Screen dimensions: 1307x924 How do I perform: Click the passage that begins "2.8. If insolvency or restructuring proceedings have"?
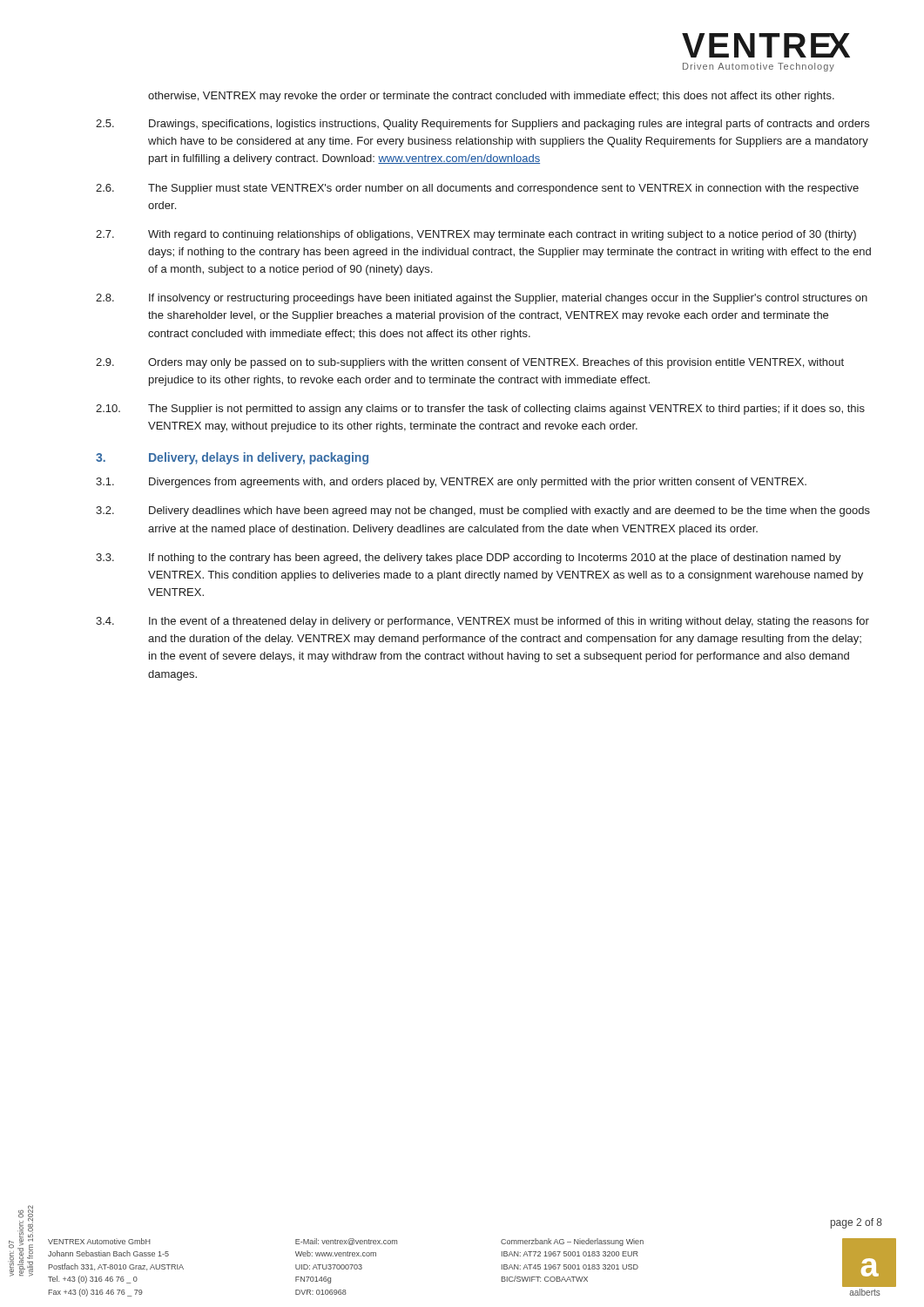pyautogui.click(x=484, y=316)
